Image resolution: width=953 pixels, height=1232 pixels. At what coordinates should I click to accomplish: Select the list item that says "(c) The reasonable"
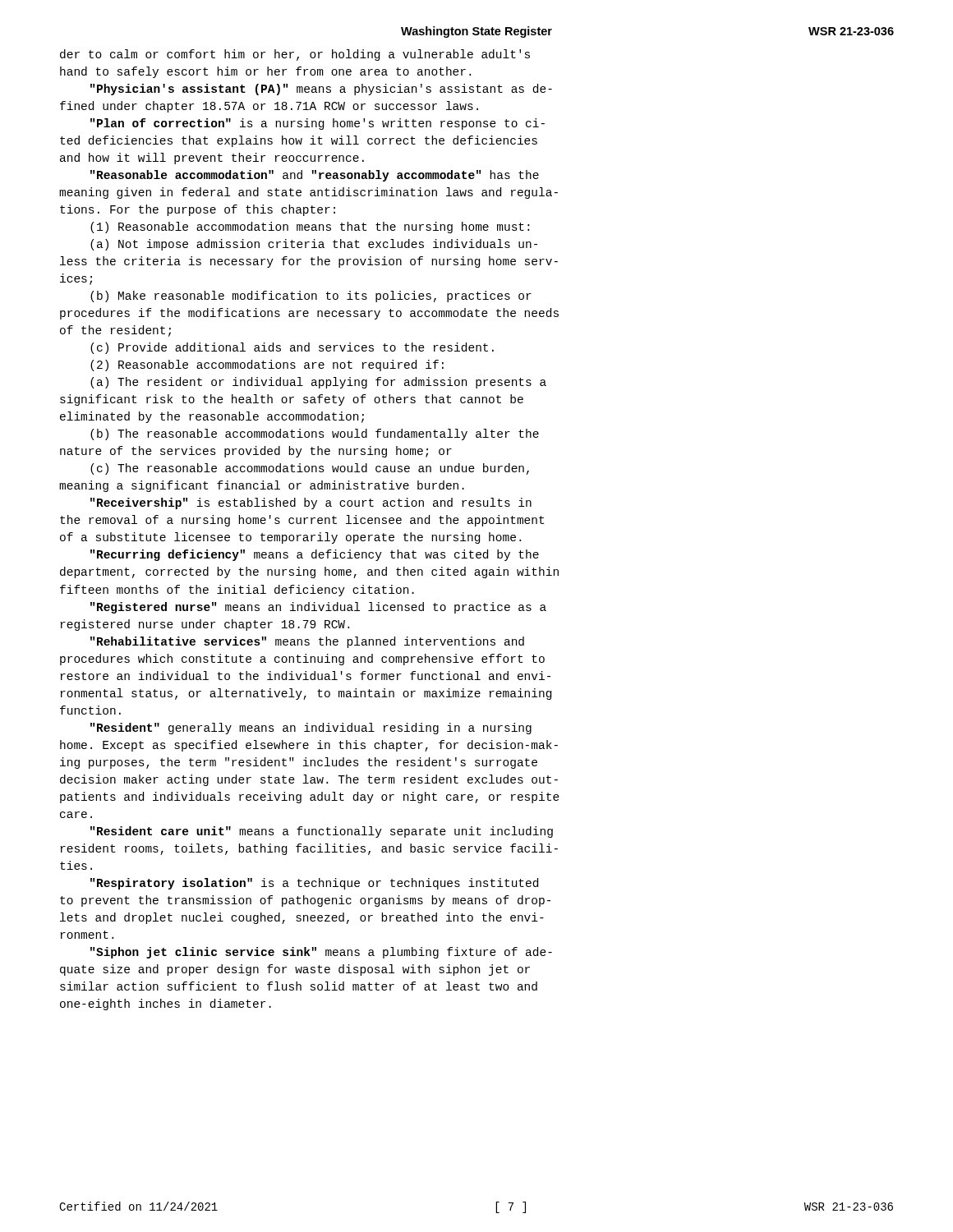[x=476, y=478]
